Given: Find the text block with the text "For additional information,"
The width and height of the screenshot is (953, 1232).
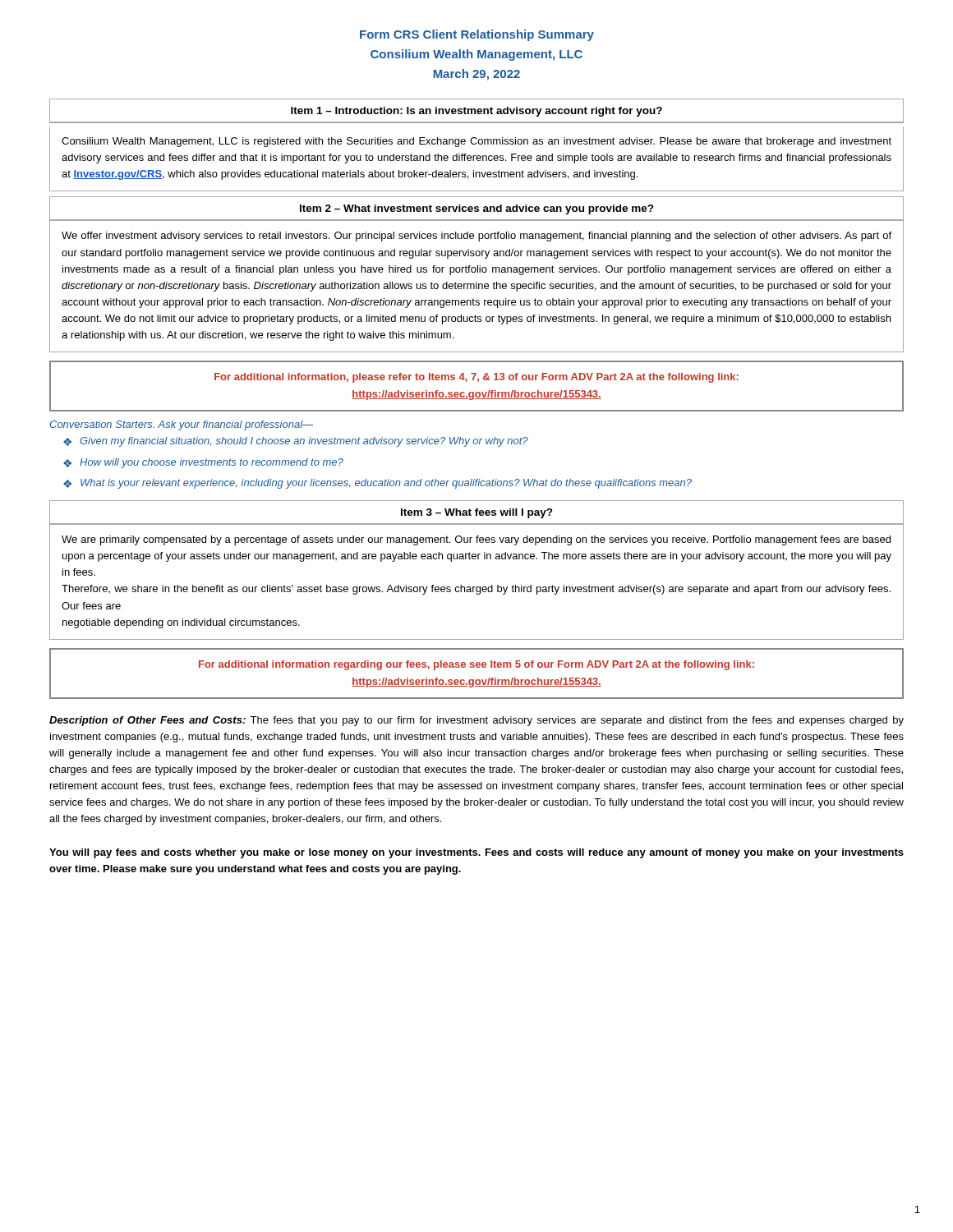Looking at the screenshot, I should tap(476, 386).
